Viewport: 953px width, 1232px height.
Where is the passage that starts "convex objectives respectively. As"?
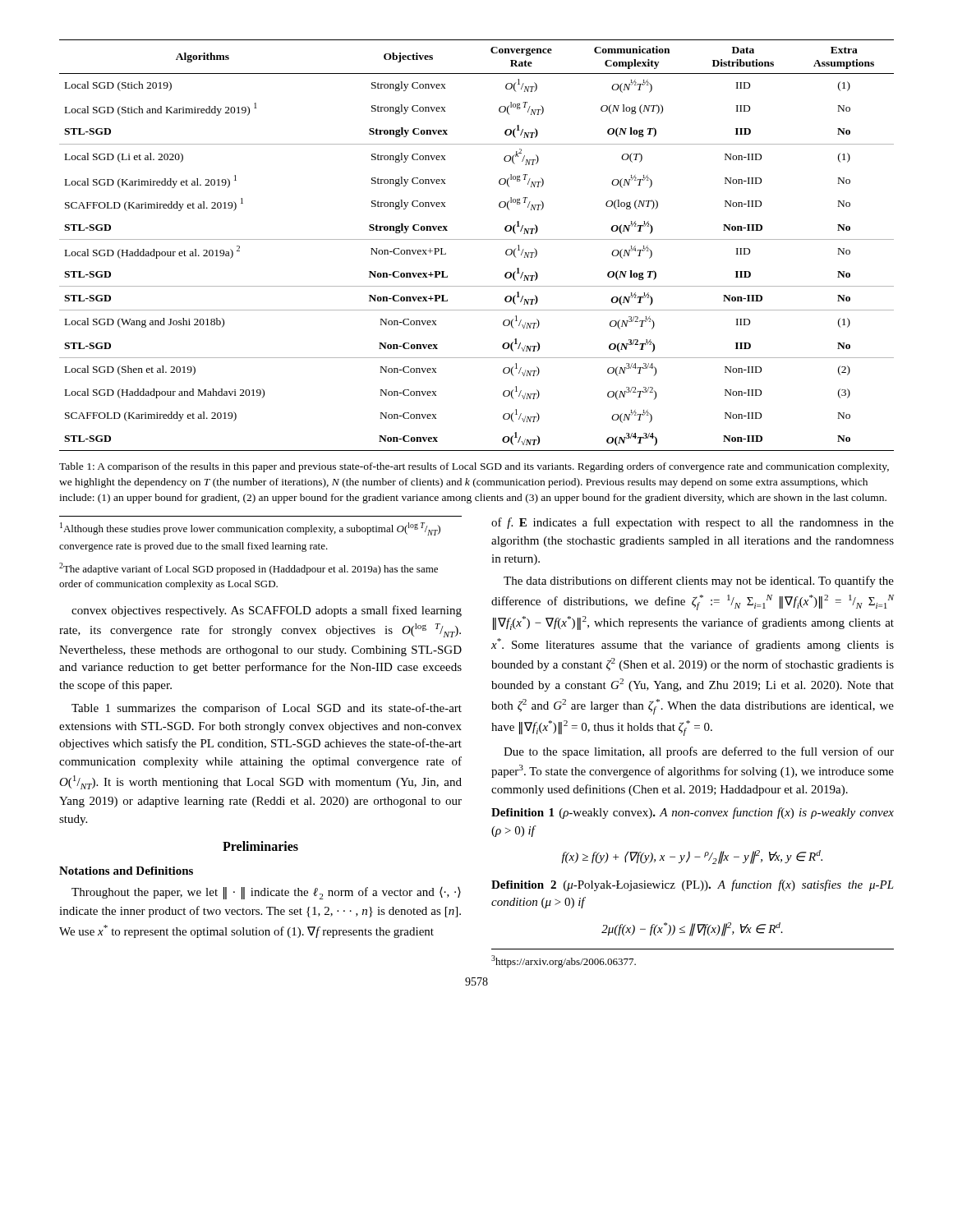[x=260, y=647]
